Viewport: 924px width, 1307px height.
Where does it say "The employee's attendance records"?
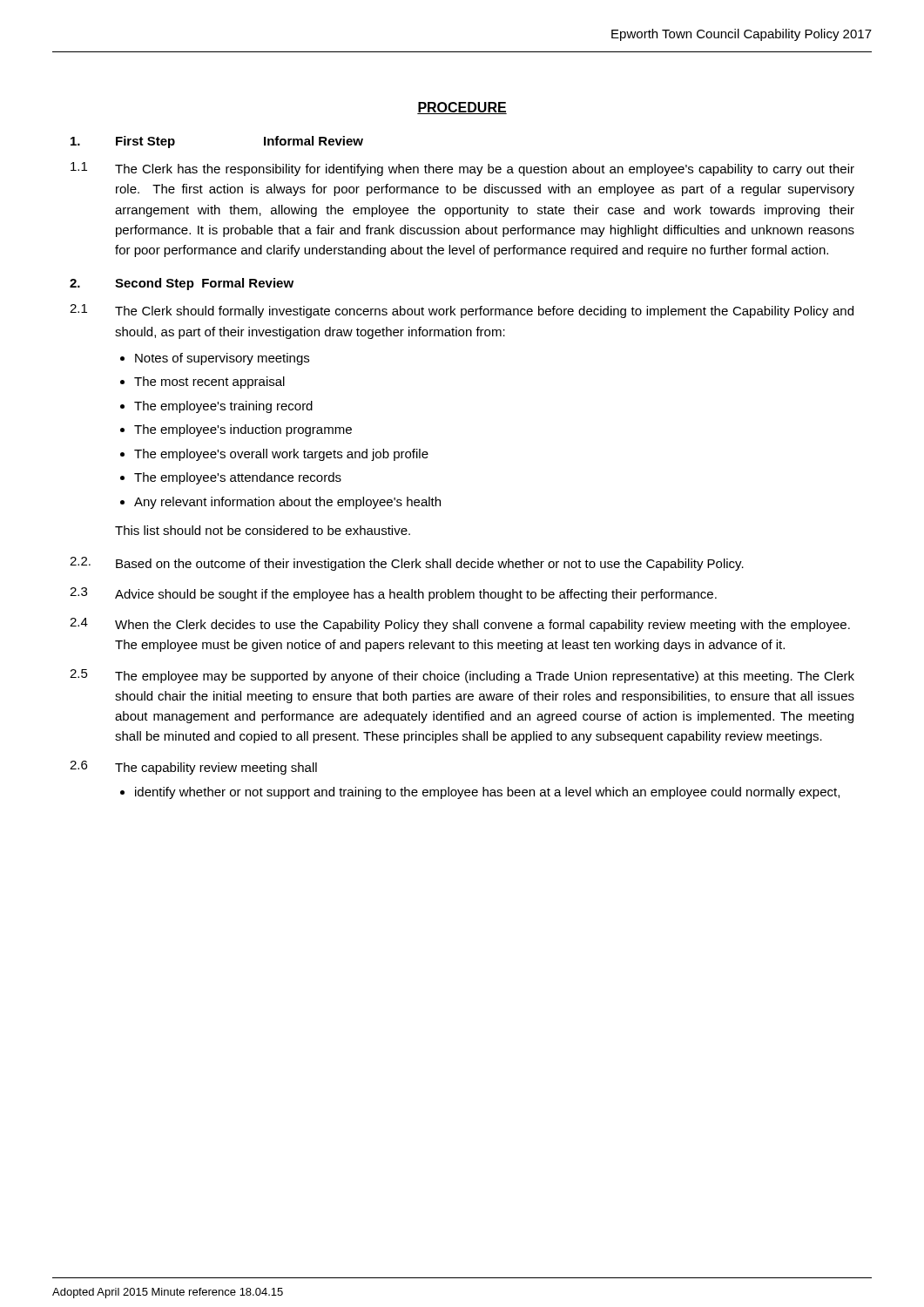tap(238, 477)
